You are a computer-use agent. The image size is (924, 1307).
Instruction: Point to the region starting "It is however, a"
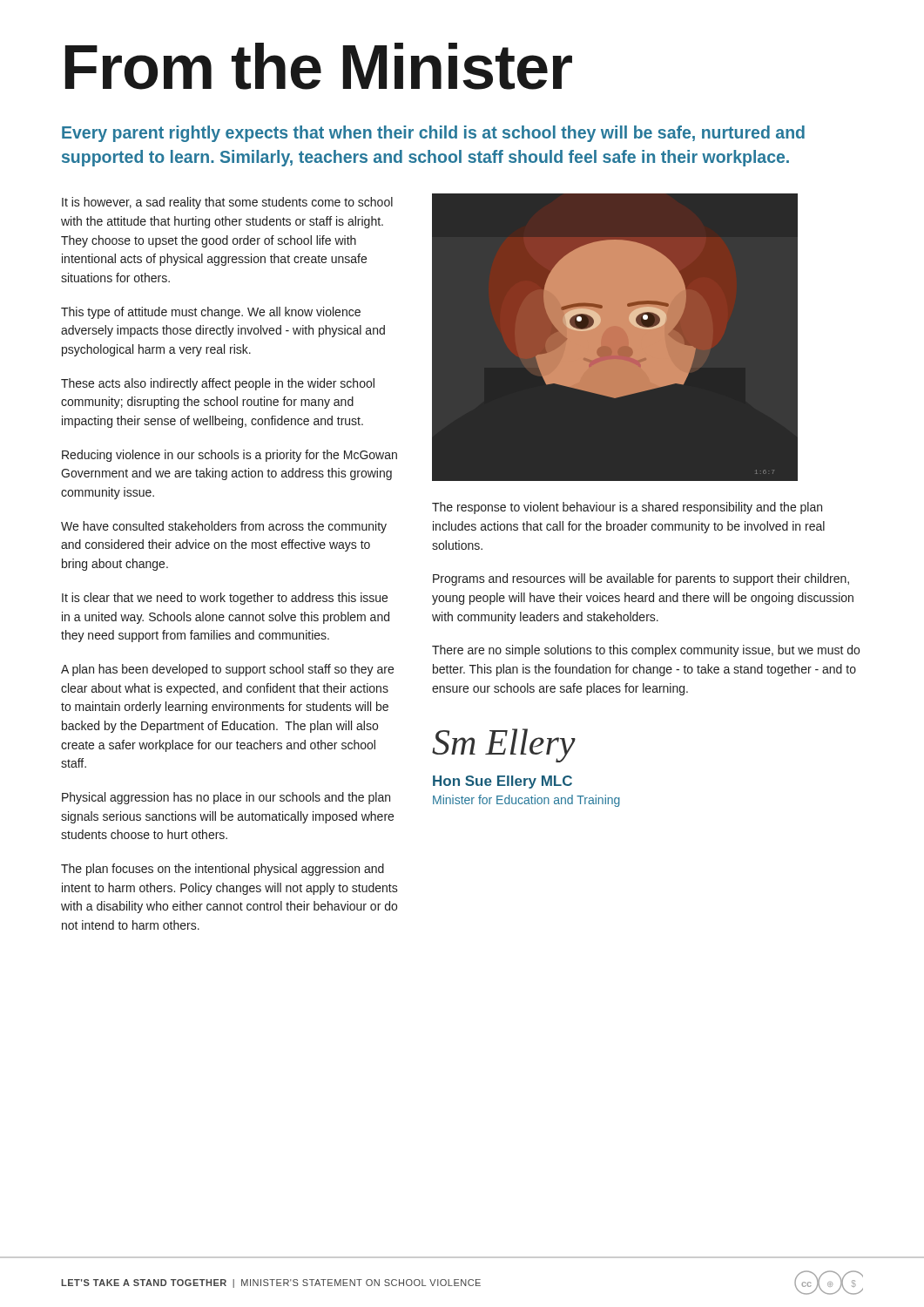point(227,240)
